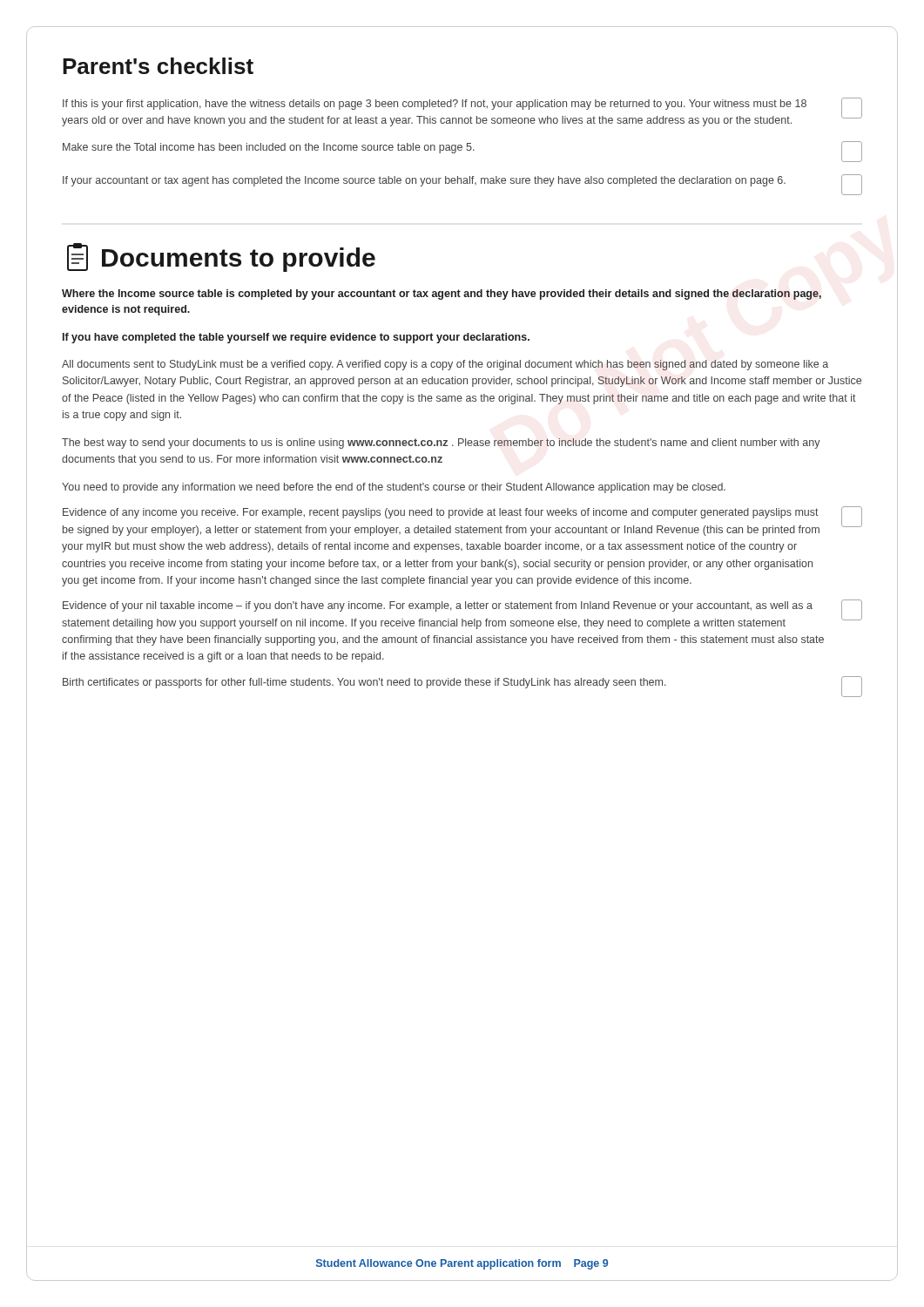Point to the block starting "Birth certificates or passports"

[462, 686]
